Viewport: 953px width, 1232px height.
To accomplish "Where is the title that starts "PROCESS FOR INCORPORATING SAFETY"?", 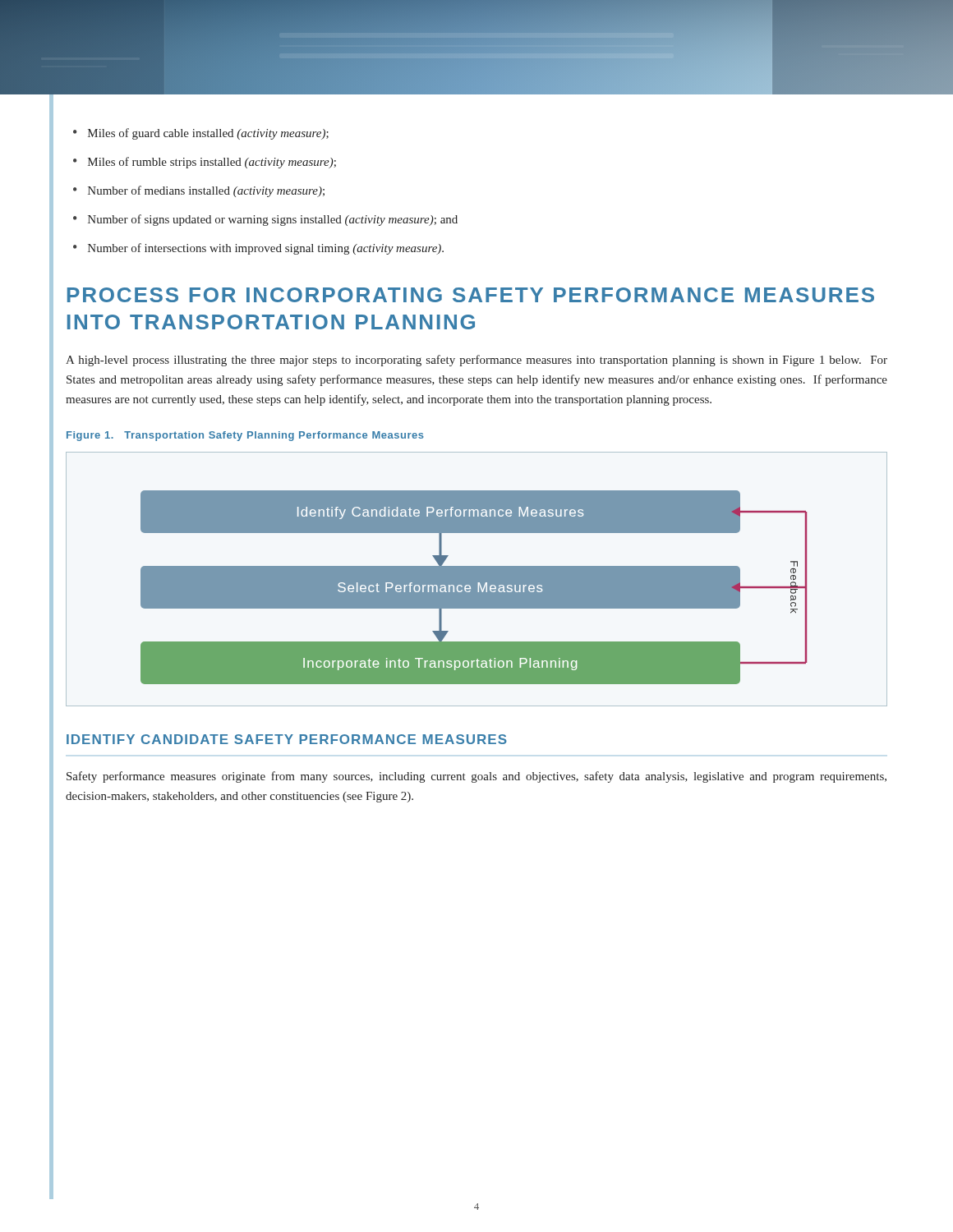I will click(471, 309).
